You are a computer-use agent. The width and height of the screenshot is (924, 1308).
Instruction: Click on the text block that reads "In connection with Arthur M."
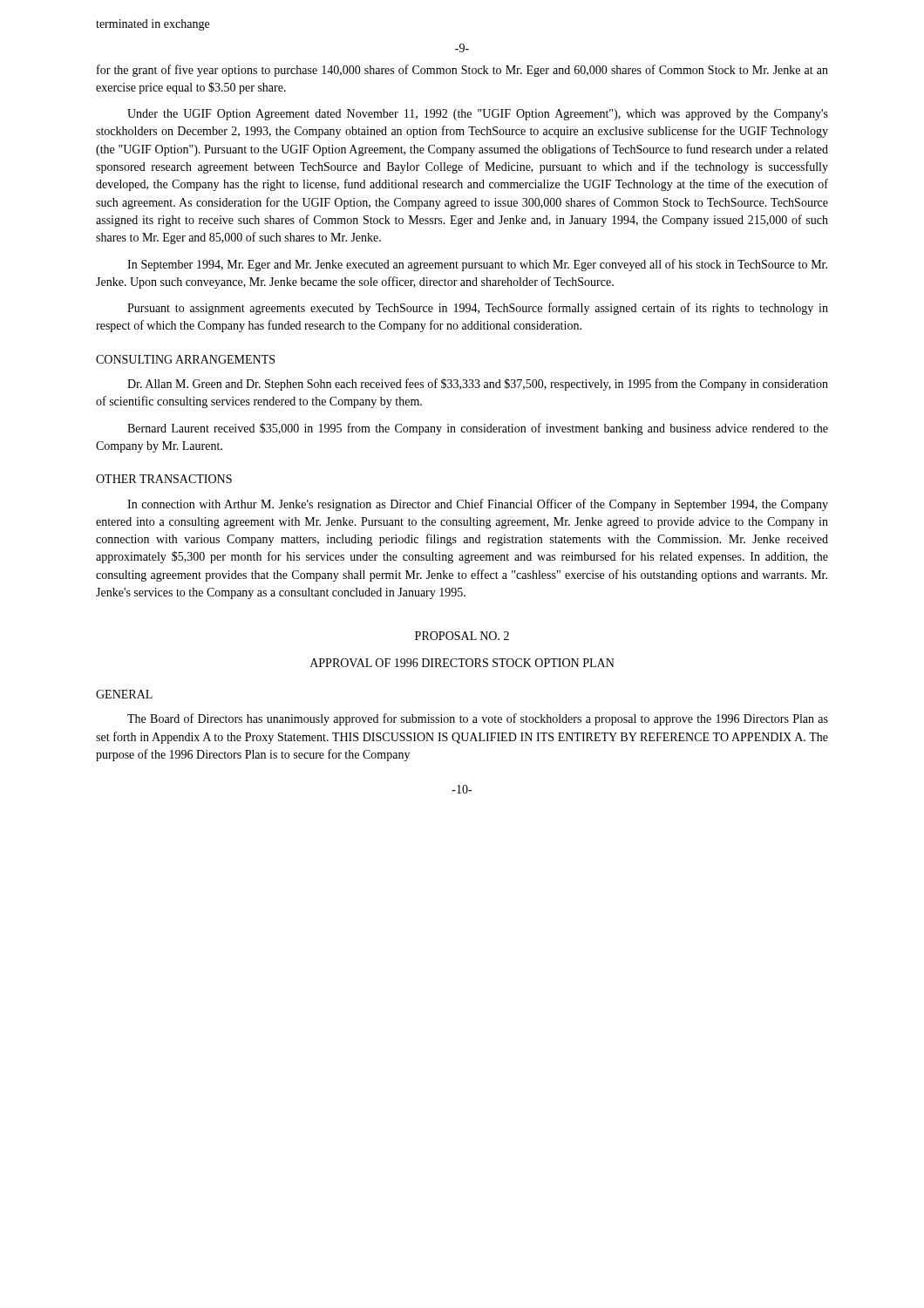tap(462, 548)
